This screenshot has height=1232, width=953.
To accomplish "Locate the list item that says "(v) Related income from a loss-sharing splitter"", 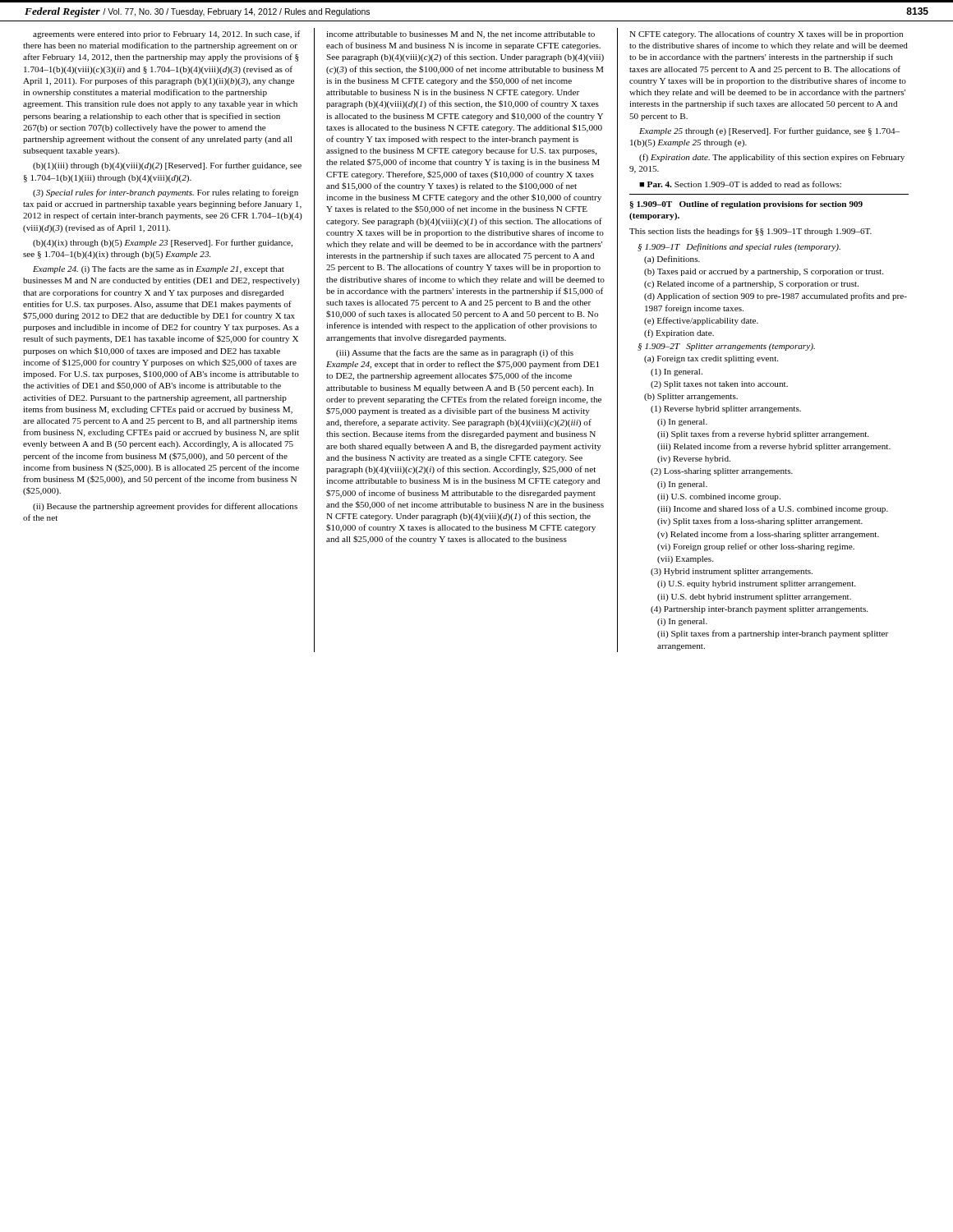I will point(783,534).
